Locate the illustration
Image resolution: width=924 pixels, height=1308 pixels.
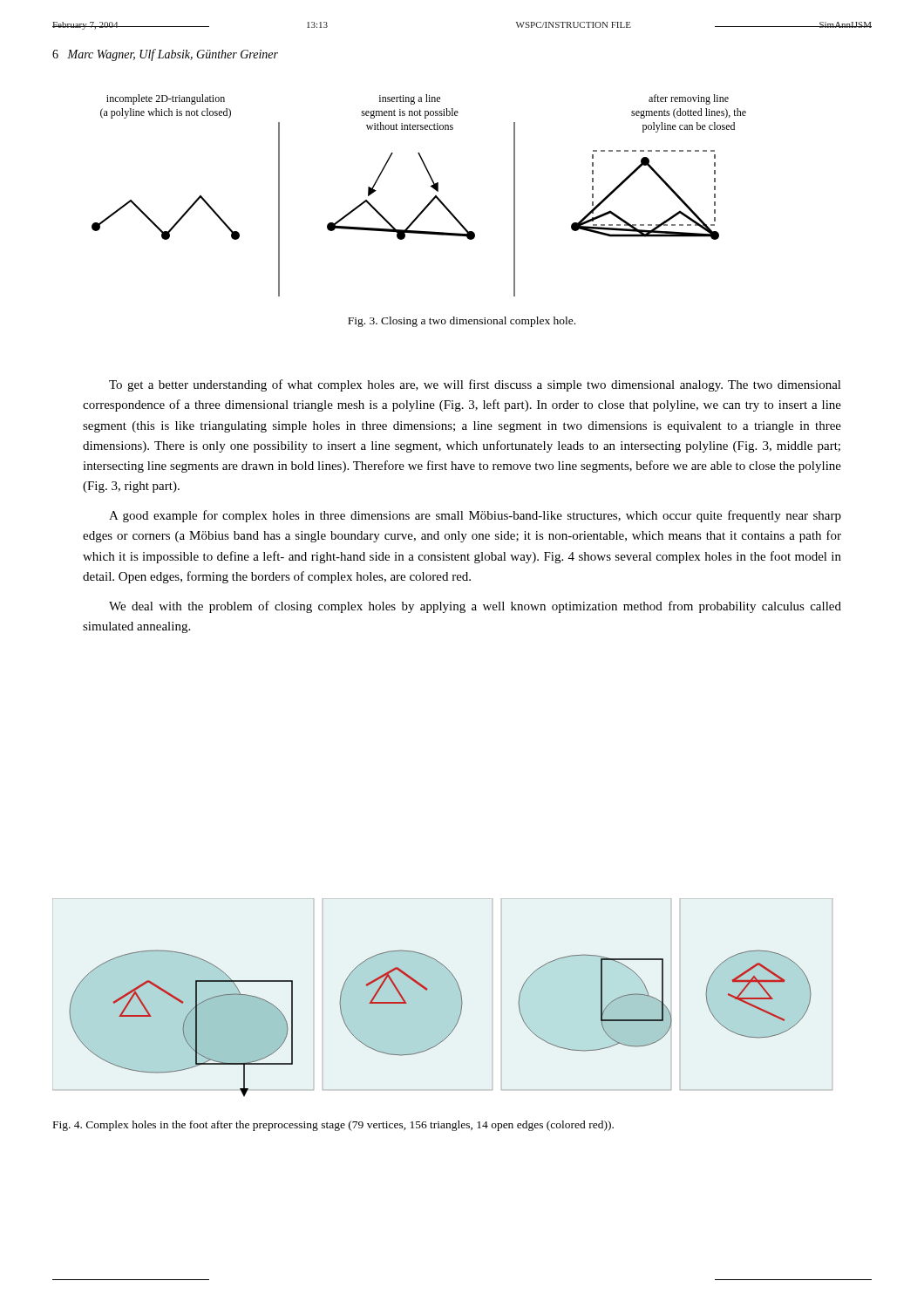coord(462,196)
